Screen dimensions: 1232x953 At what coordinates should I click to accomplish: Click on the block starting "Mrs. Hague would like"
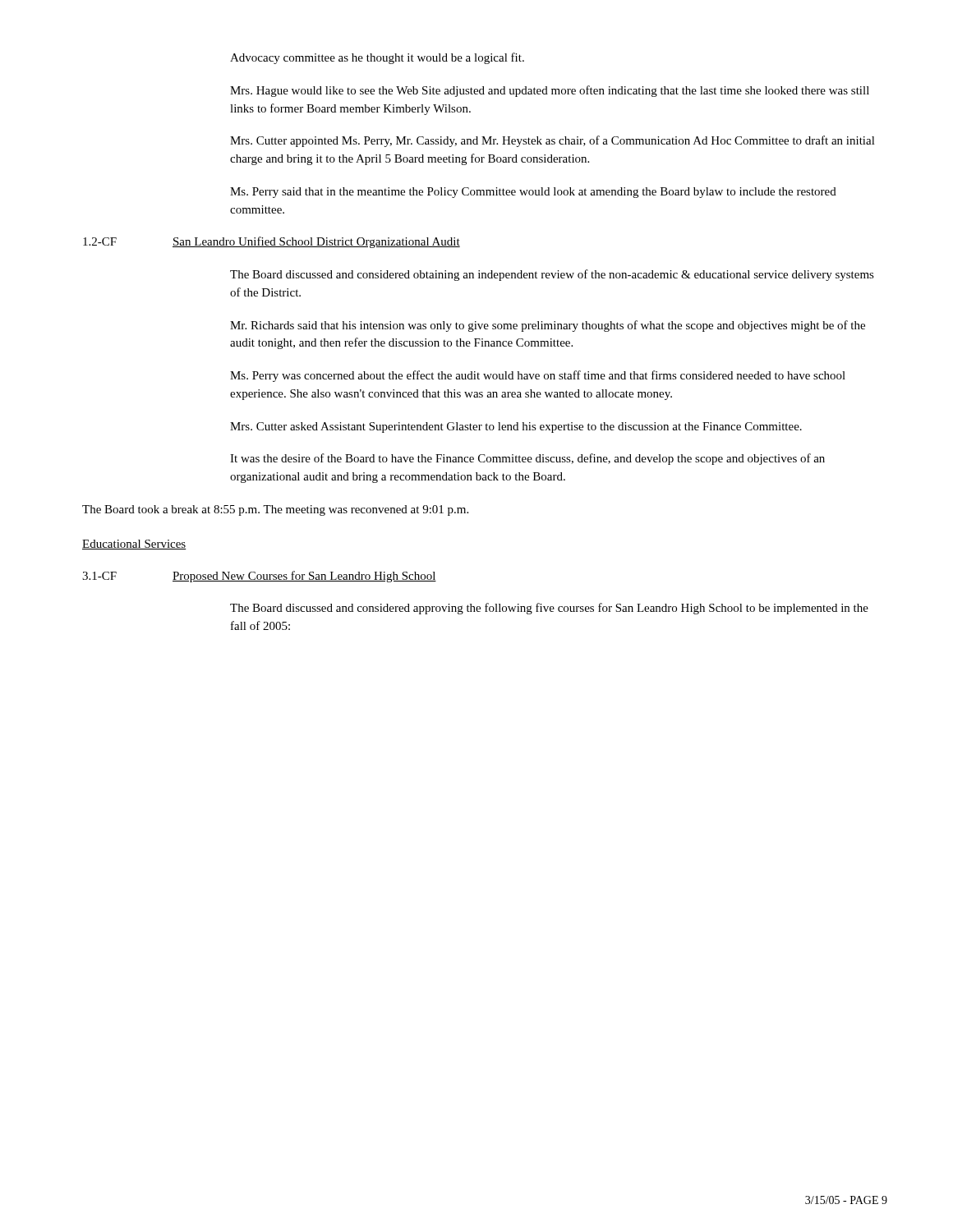point(550,99)
